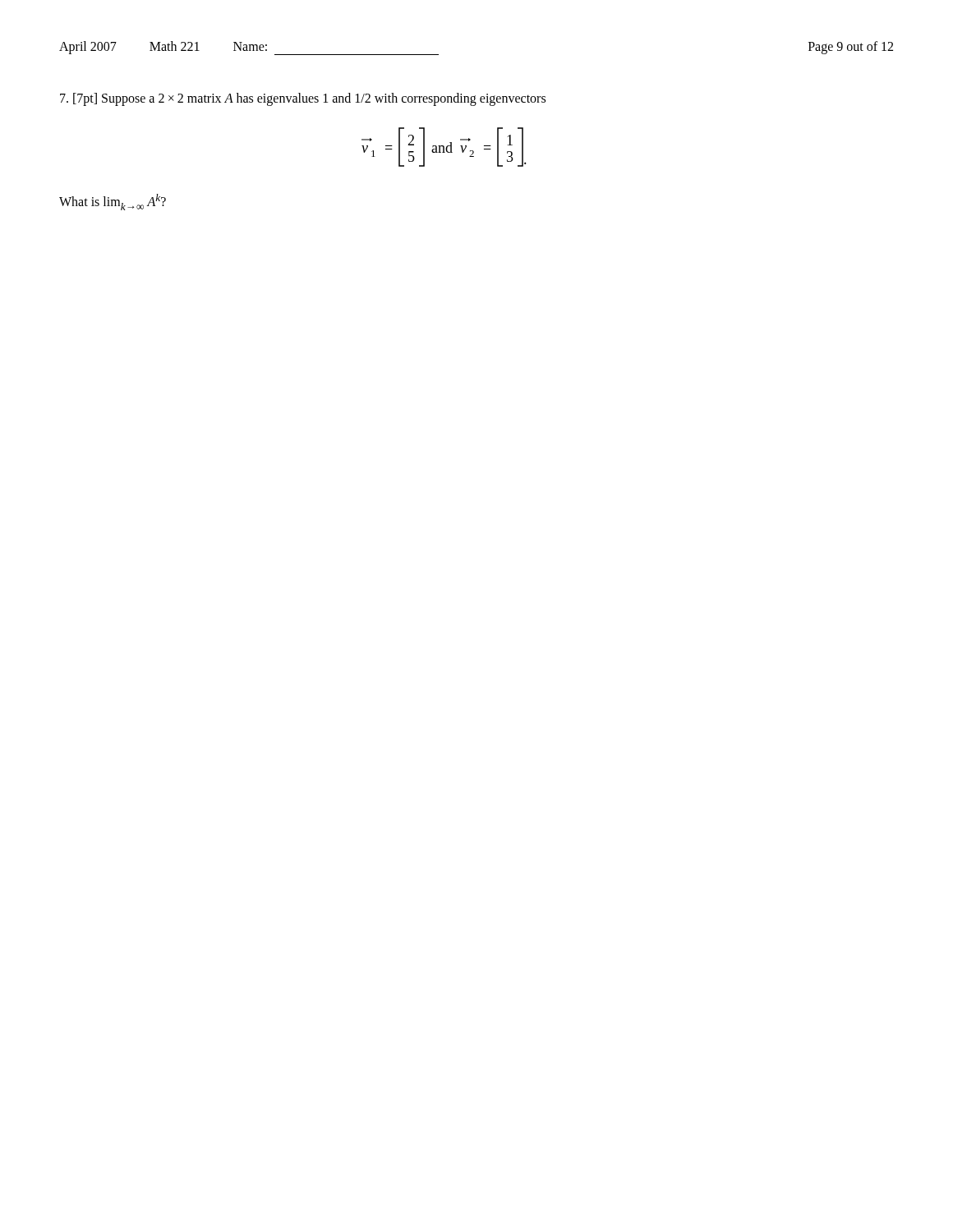Click on the passage starting "[7pt] Suppose a"
The width and height of the screenshot is (953, 1232).
pyautogui.click(x=303, y=98)
